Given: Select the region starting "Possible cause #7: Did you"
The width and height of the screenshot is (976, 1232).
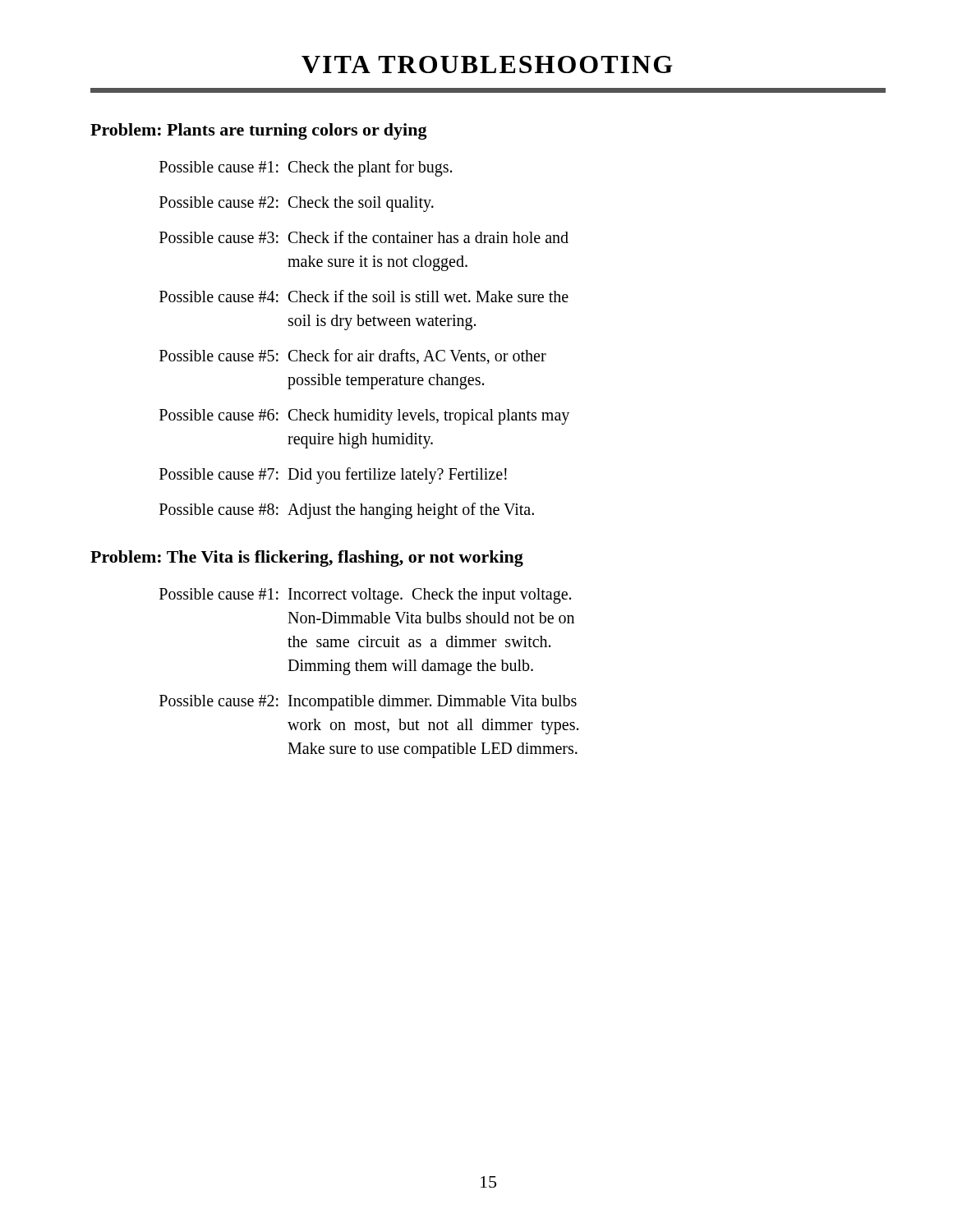Looking at the screenshot, I should coord(488,474).
